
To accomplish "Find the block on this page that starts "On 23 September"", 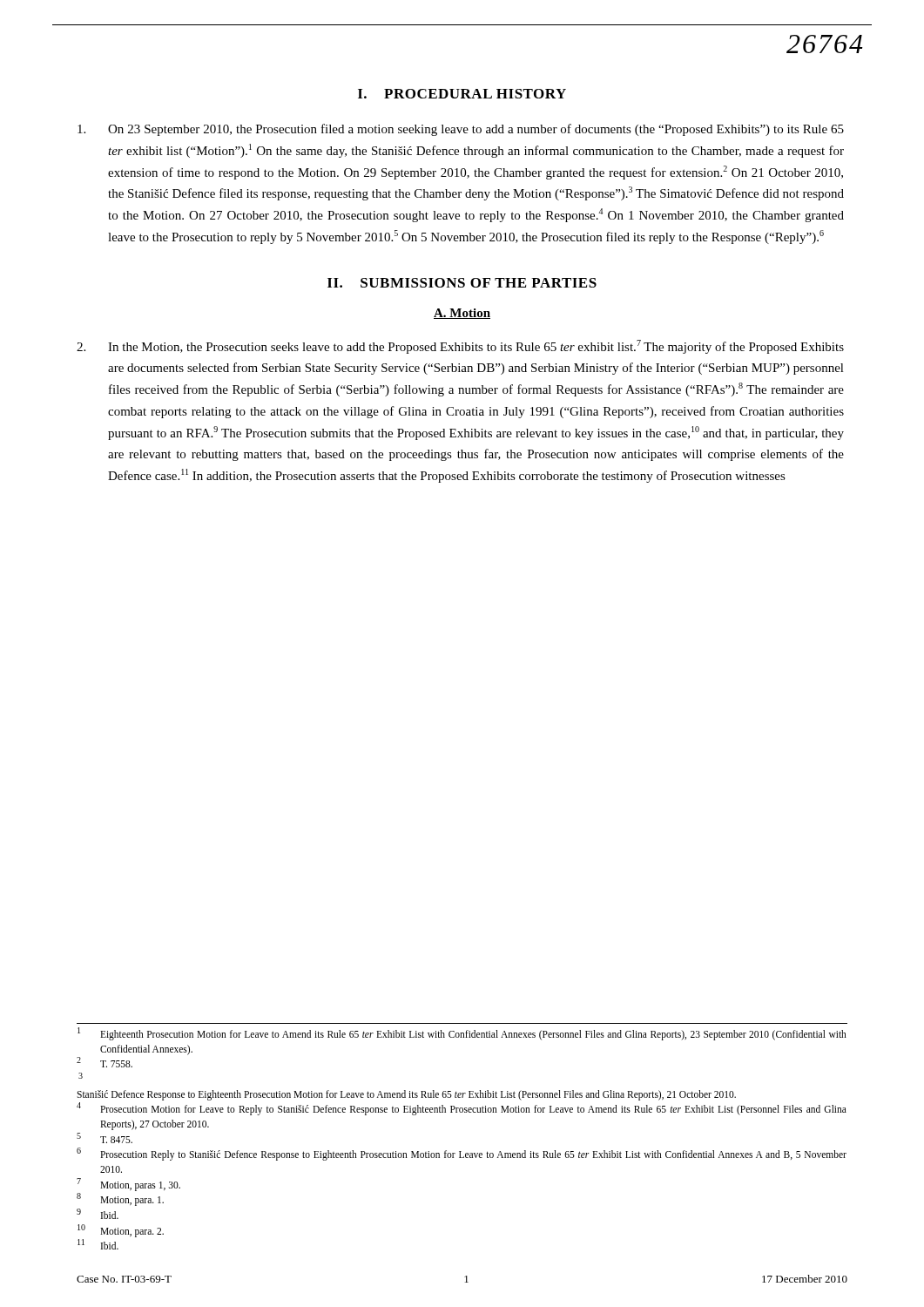I will click(x=460, y=183).
